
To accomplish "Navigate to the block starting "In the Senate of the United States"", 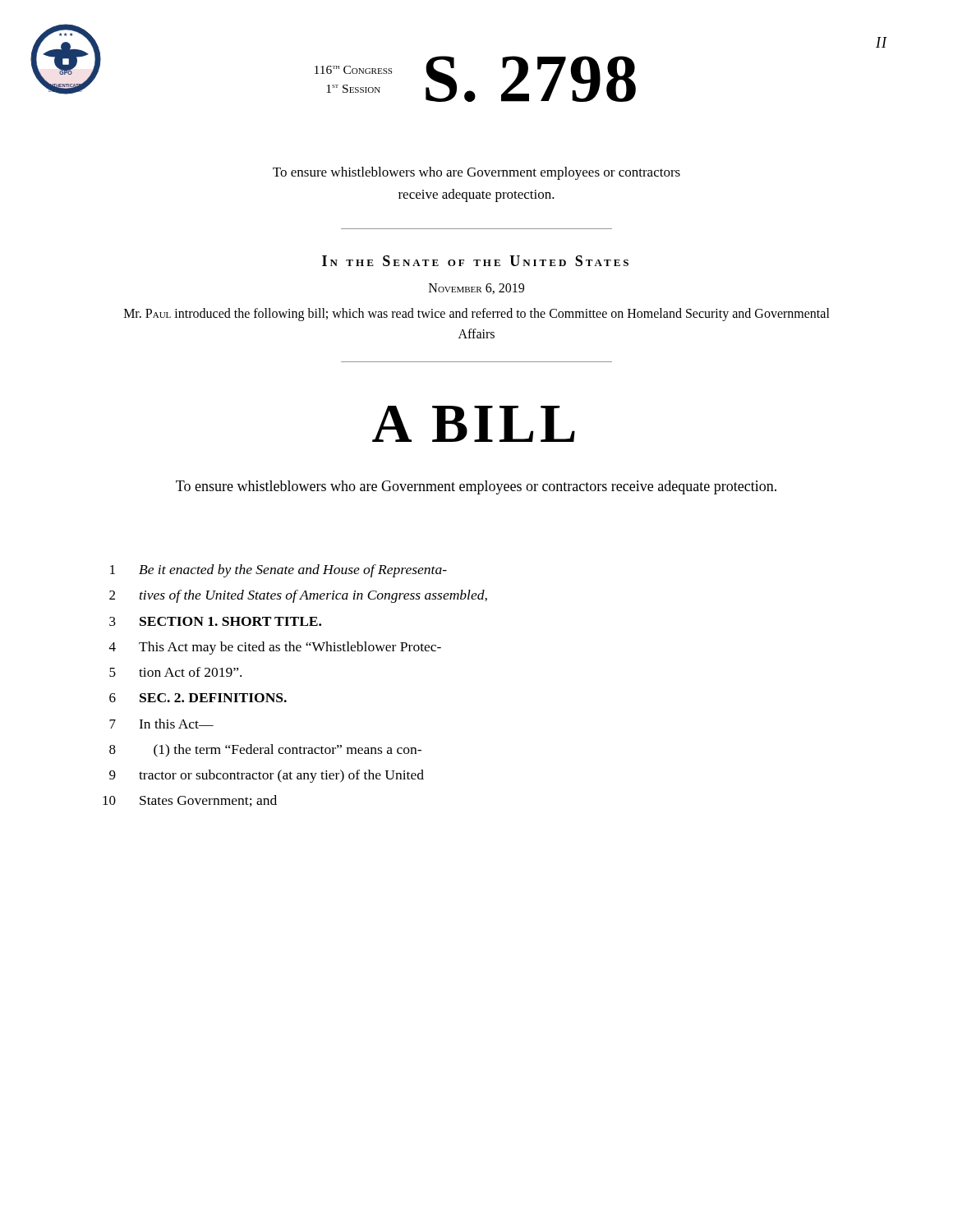I will coord(476,261).
